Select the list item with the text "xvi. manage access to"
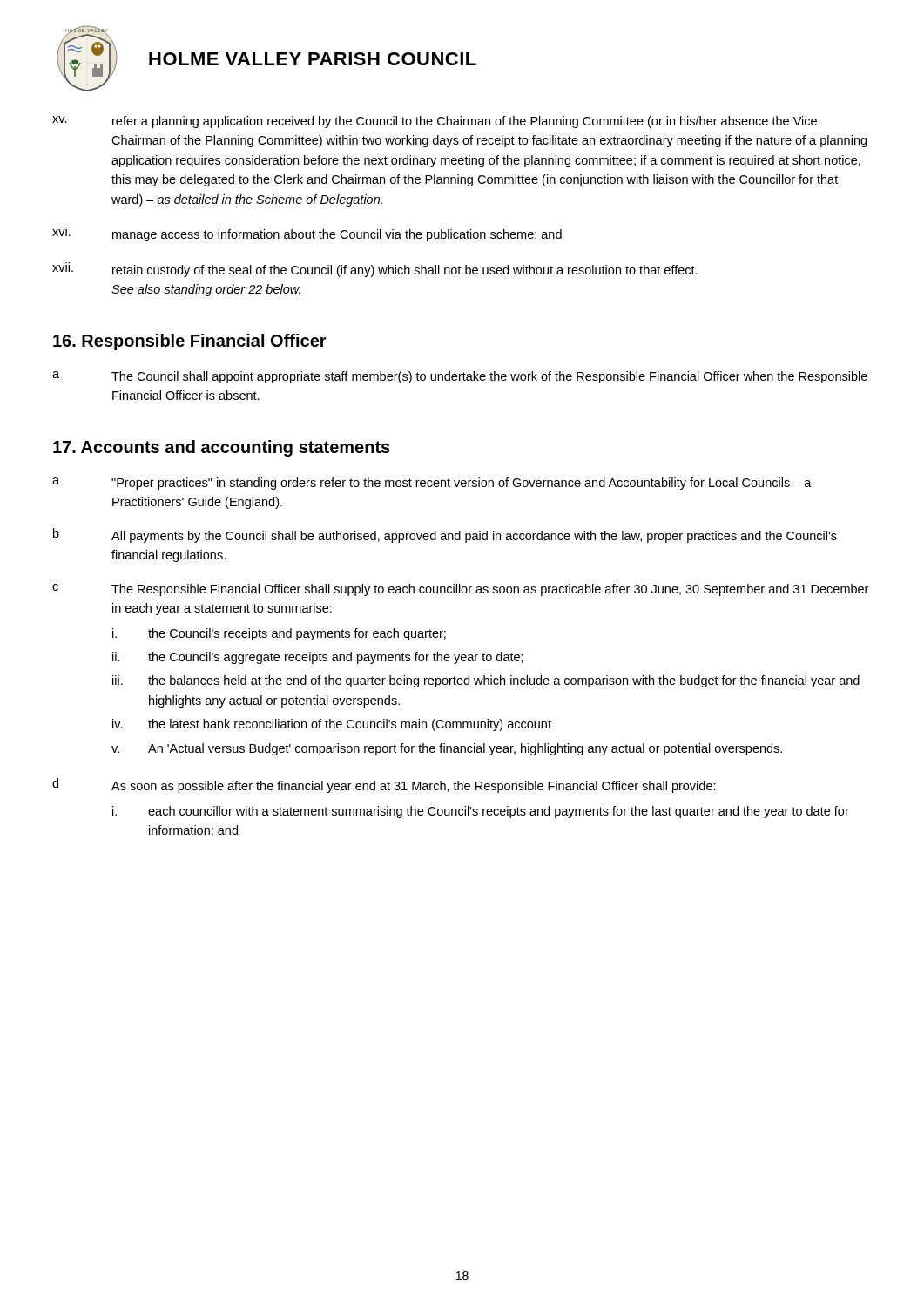The width and height of the screenshot is (924, 1307). [462, 235]
